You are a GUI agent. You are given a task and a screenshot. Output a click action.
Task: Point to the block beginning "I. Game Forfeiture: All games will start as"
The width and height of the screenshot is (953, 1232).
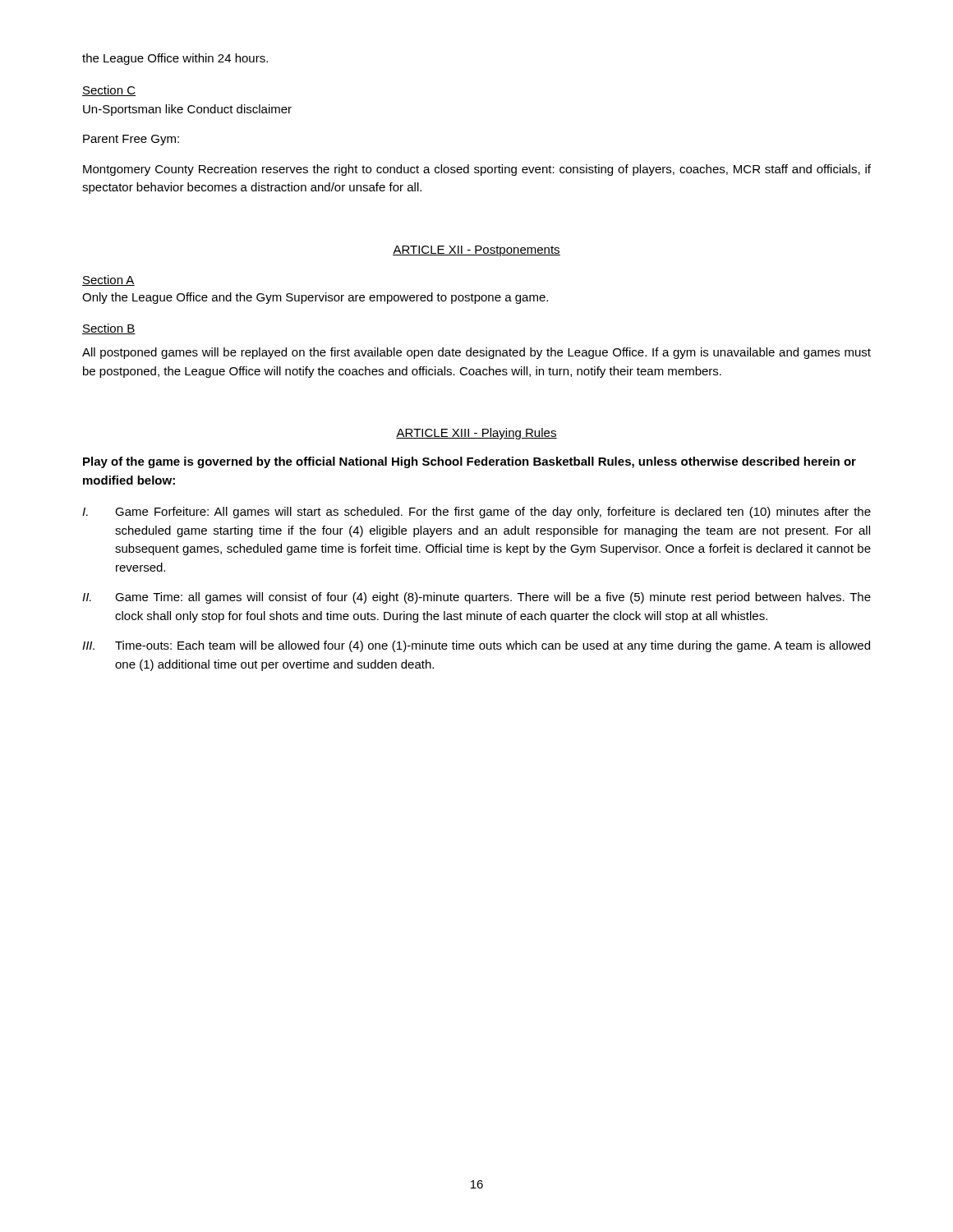pyautogui.click(x=476, y=540)
